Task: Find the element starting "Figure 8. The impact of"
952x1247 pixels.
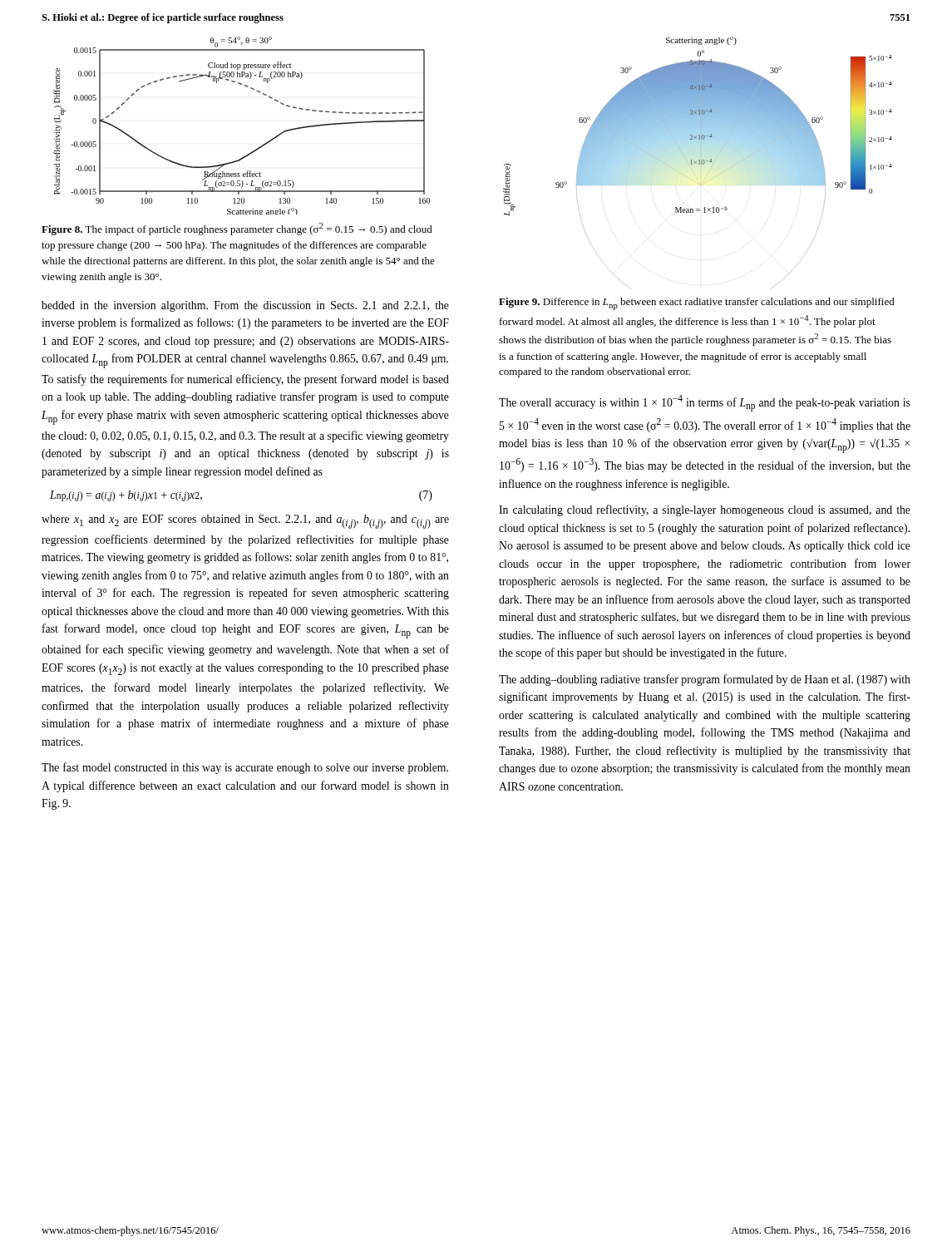Action: pos(238,251)
